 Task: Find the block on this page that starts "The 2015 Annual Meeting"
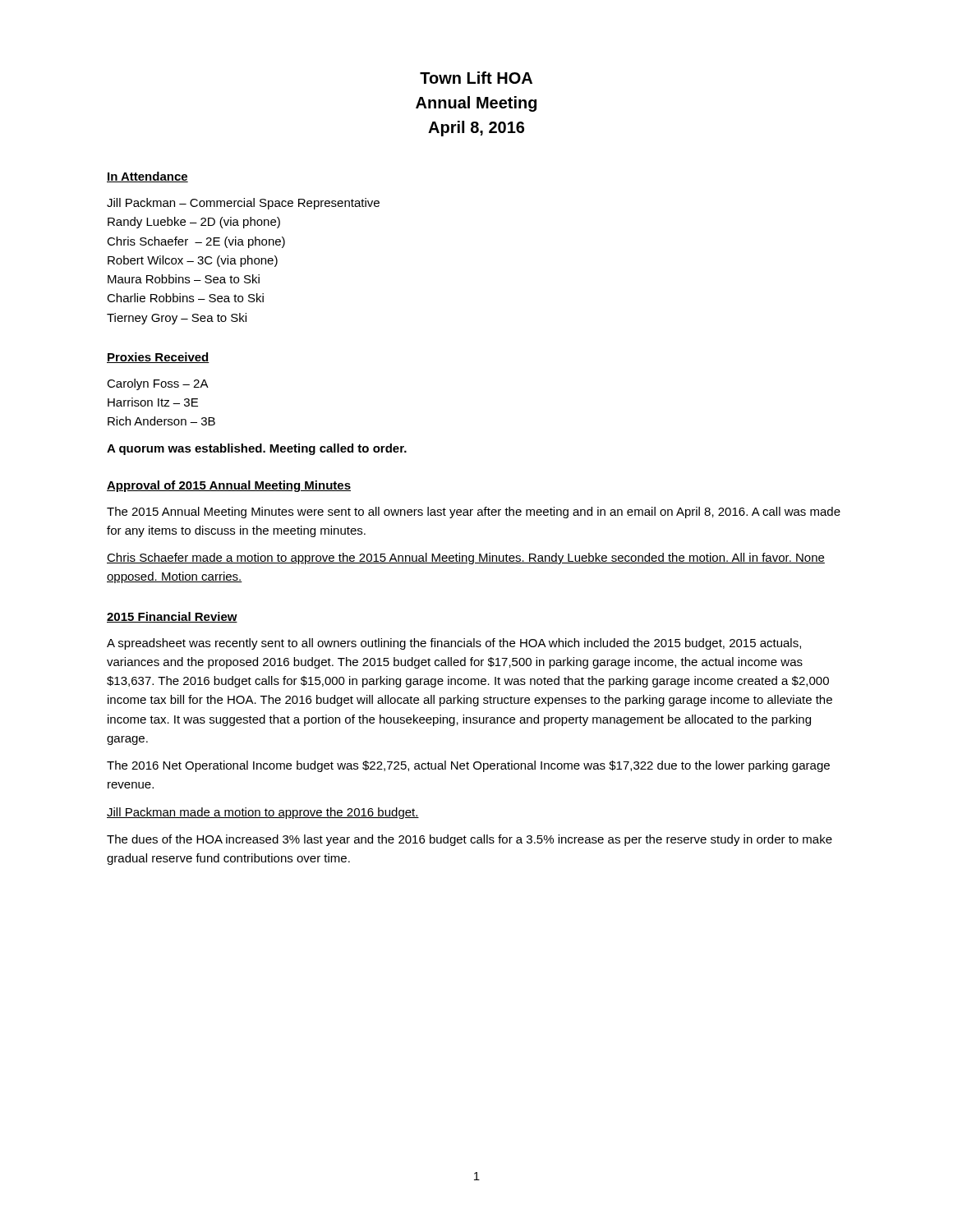pyautogui.click(x=474, y=520)
